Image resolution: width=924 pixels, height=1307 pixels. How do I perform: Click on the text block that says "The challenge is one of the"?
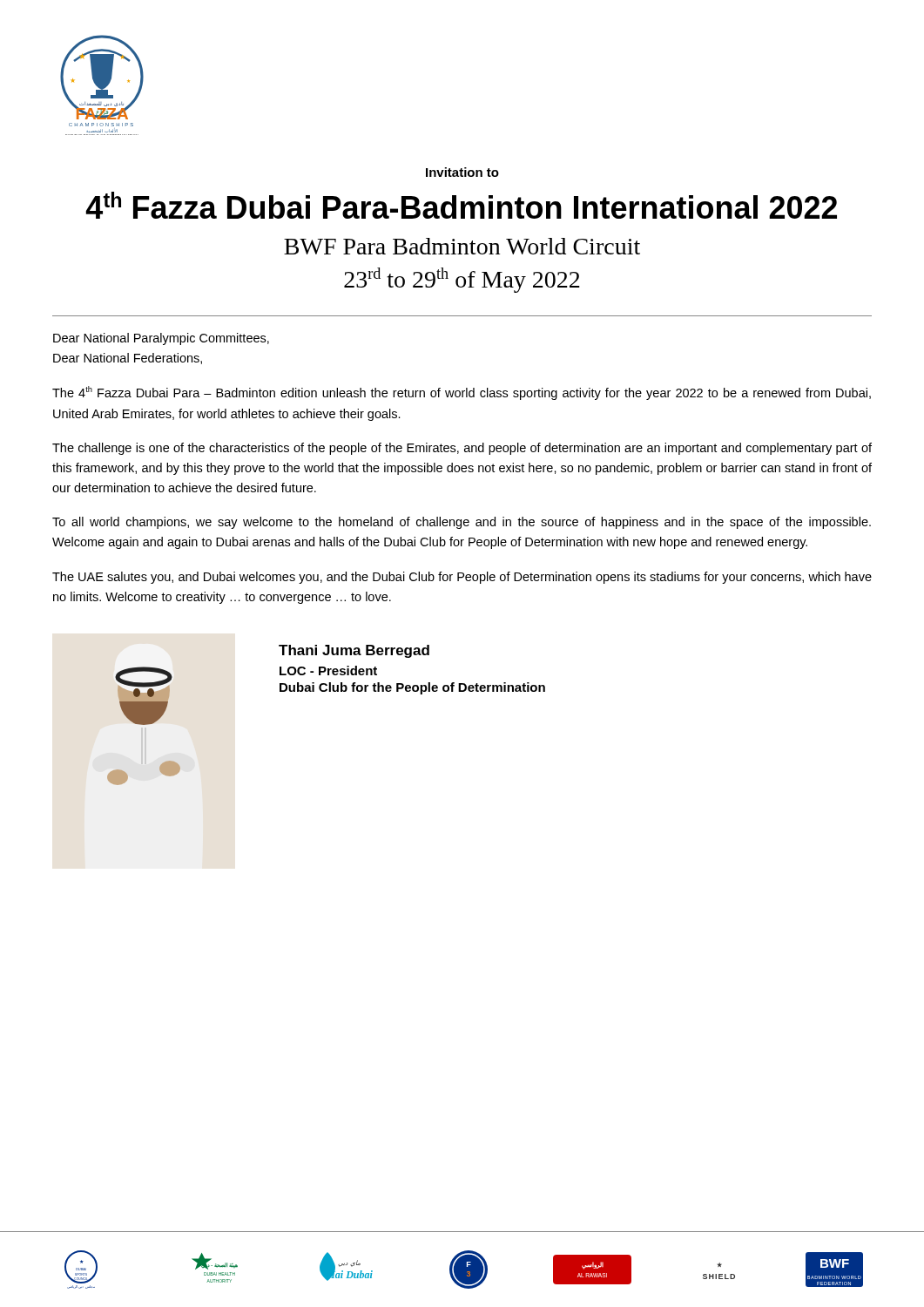462,468
